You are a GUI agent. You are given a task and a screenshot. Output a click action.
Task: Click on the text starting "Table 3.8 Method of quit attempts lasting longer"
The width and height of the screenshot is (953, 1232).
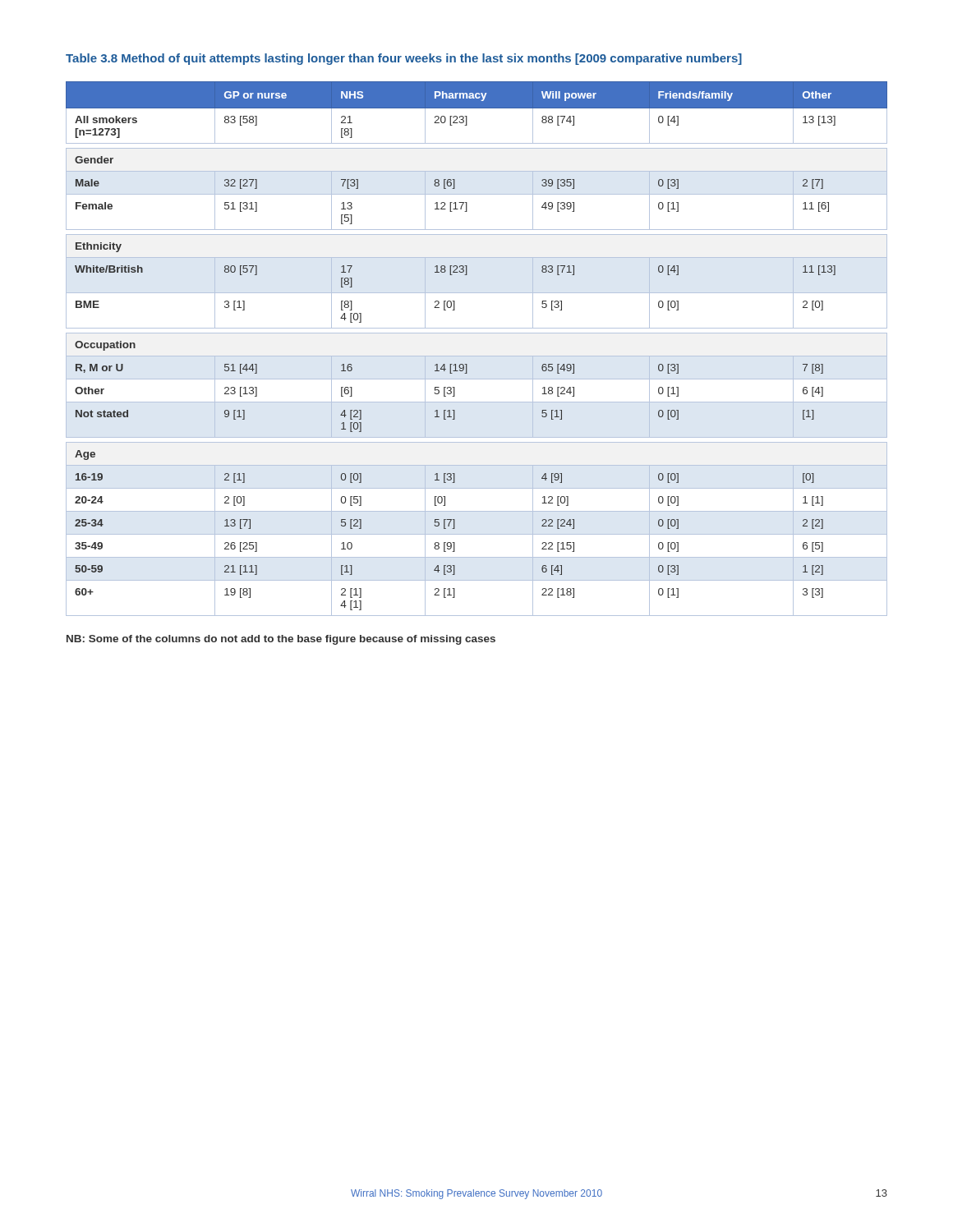404,58
